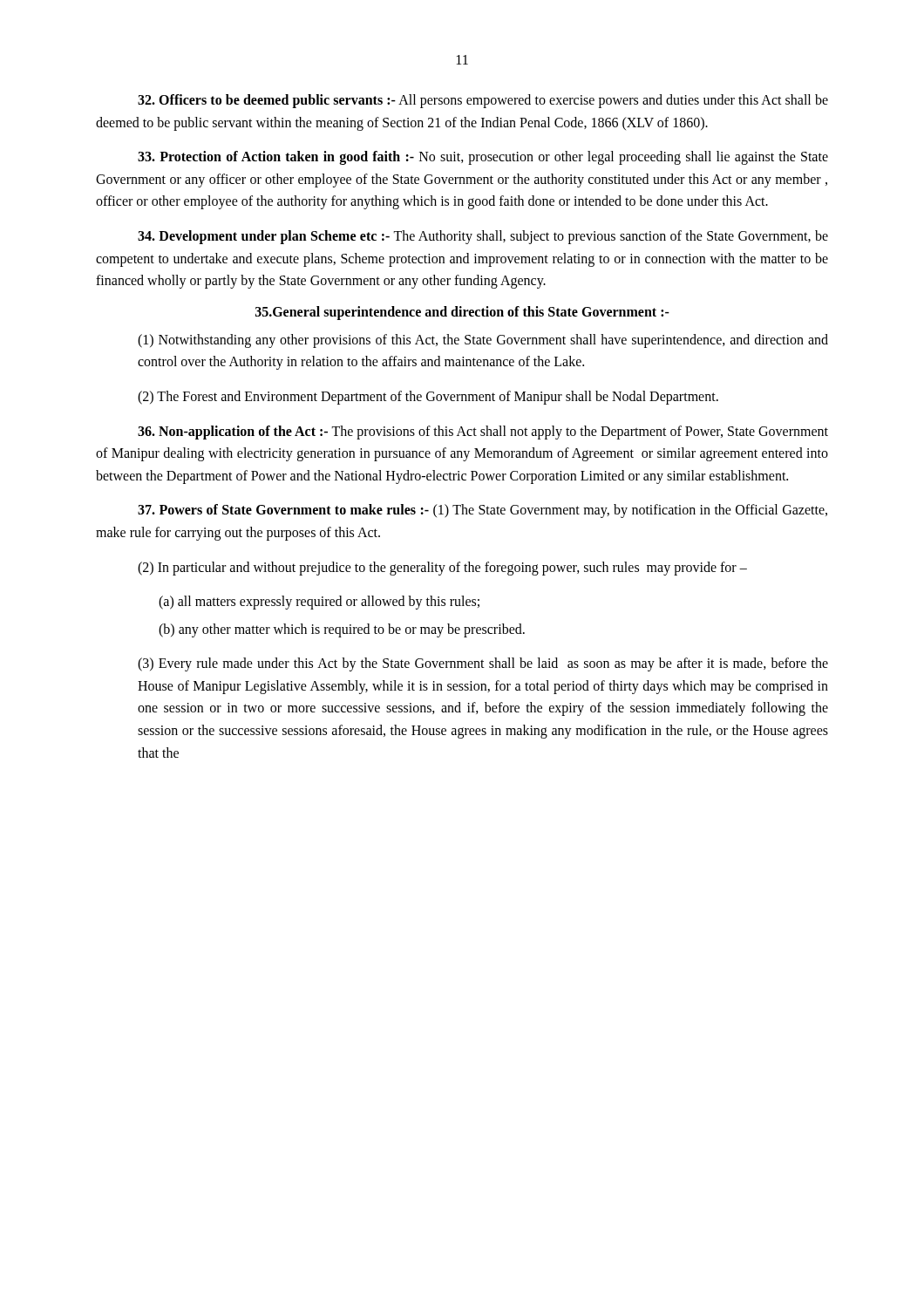
Task: Point to the text block starting "(3) Every rule made under"
Action: (462, 708)
